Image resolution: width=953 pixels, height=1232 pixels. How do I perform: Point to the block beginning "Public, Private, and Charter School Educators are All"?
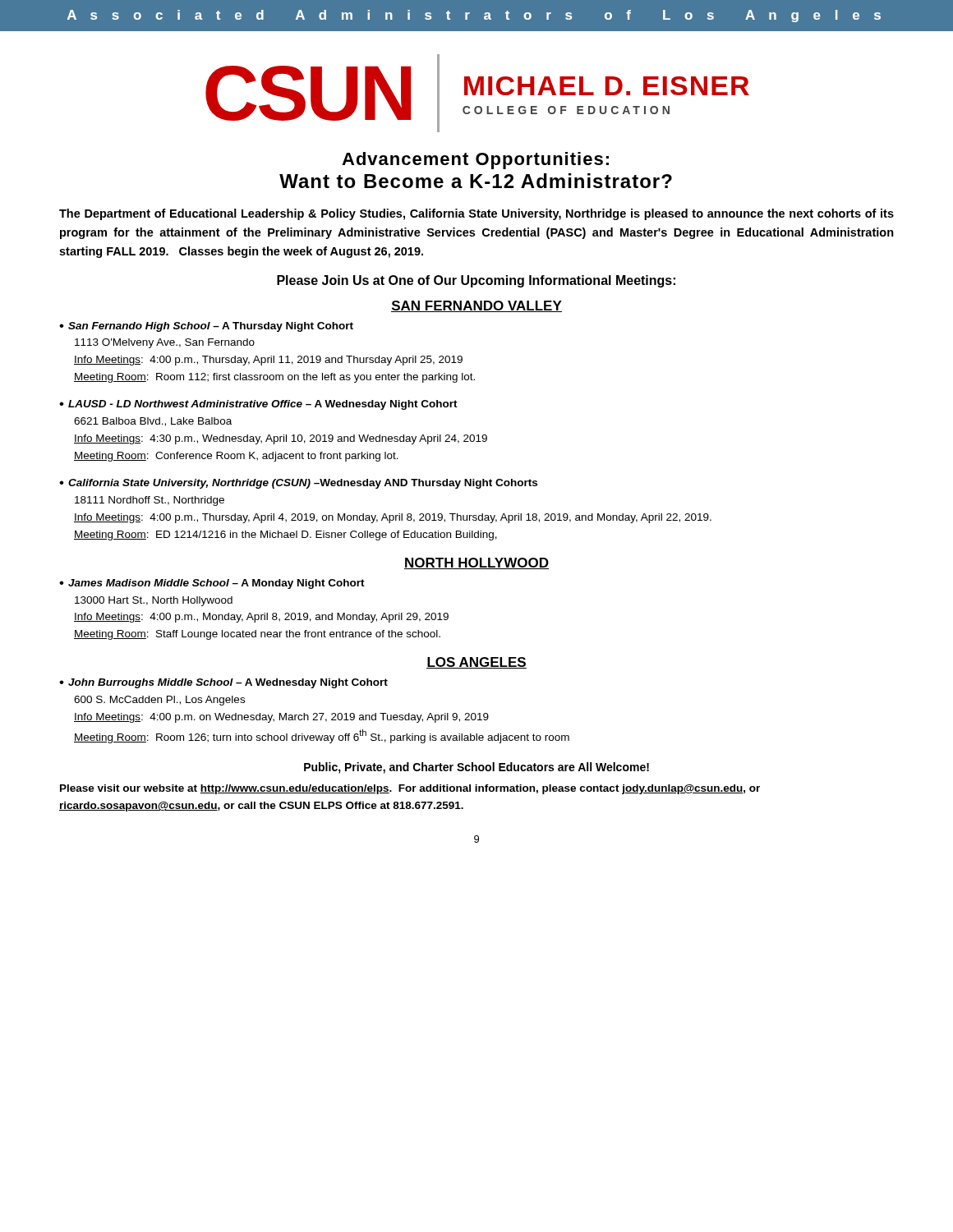(x=476, y=785)
